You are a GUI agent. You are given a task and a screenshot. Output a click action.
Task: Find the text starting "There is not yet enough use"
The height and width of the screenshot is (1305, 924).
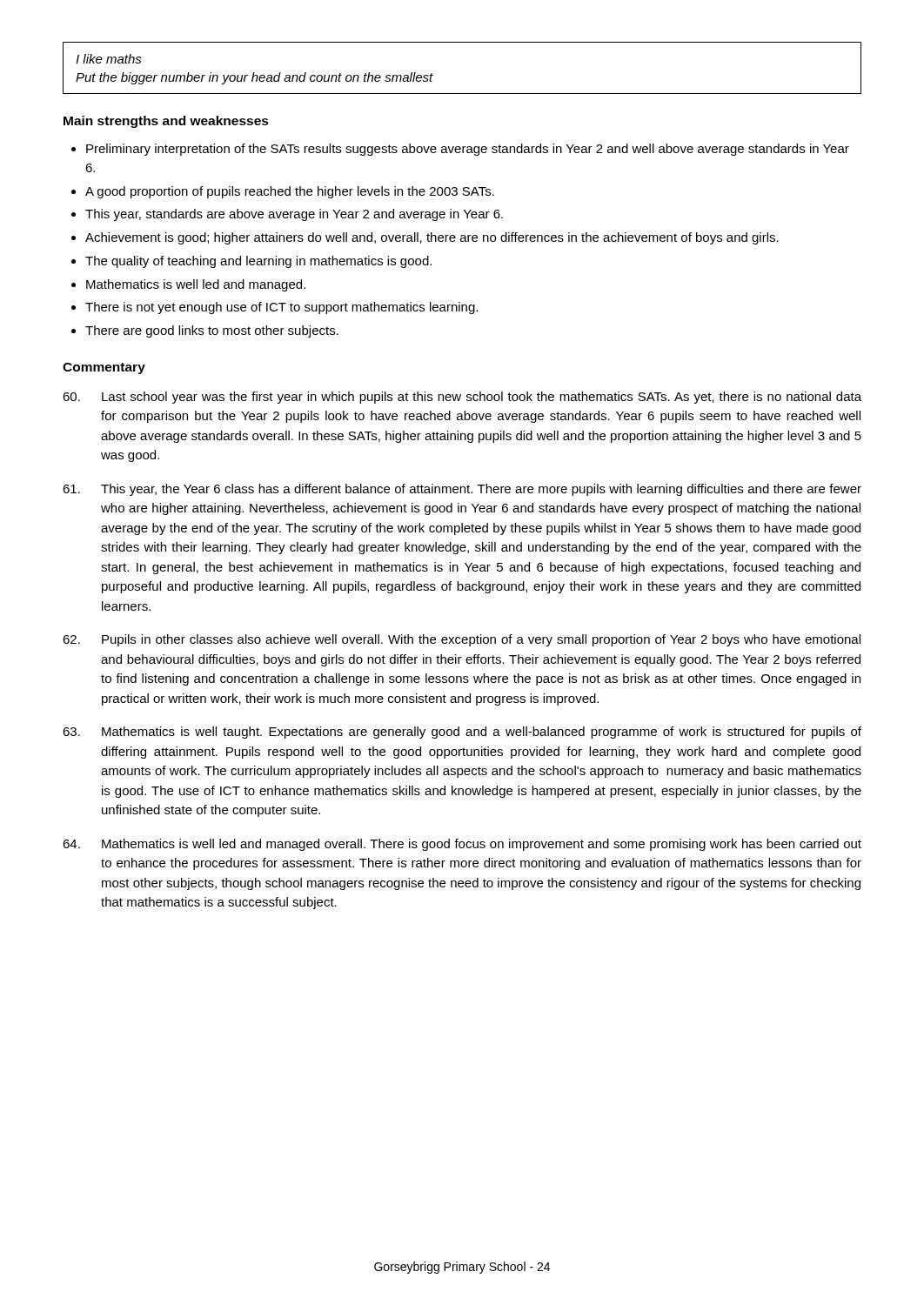(282, 307)
